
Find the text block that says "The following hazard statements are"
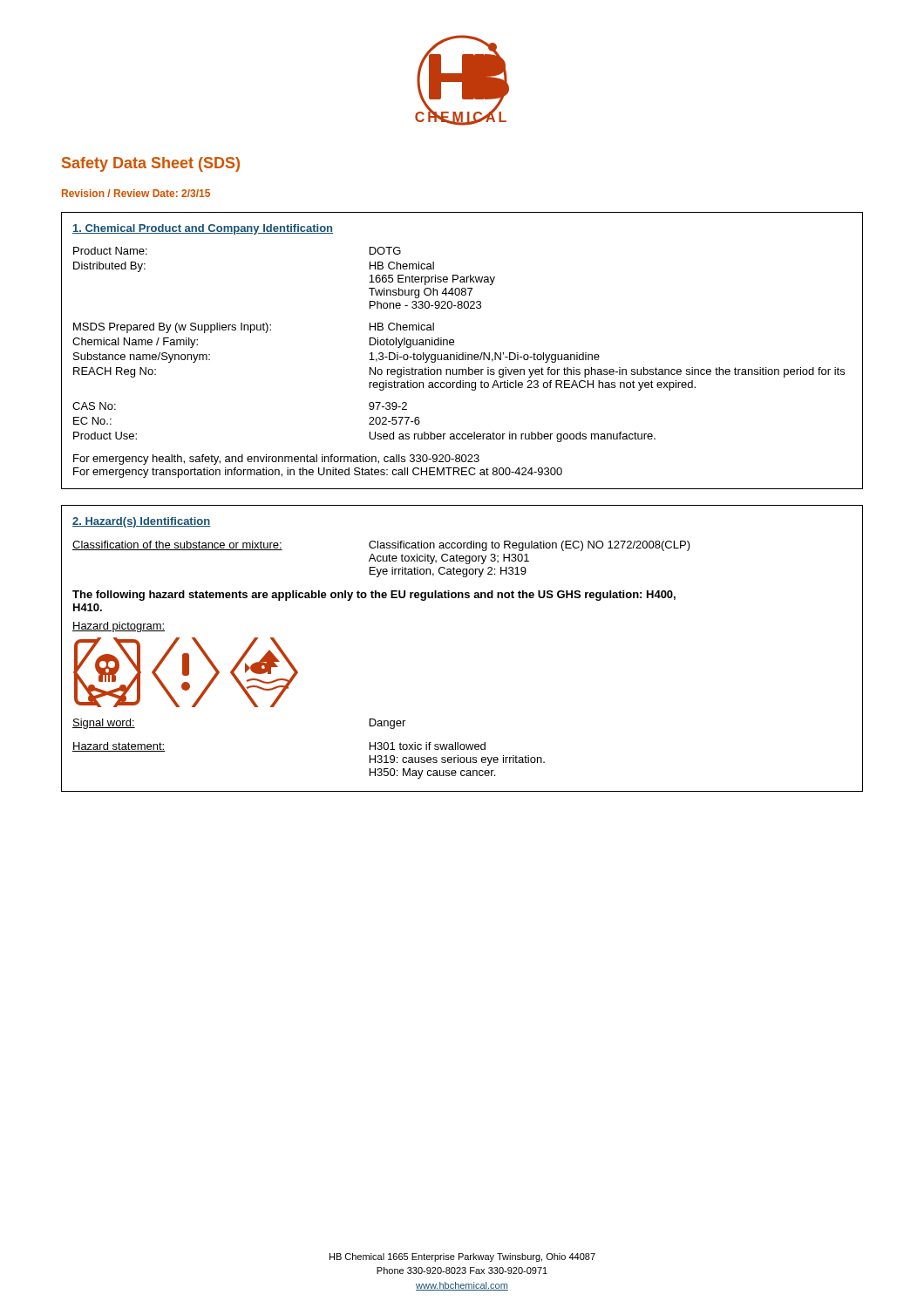click(374, 601)
